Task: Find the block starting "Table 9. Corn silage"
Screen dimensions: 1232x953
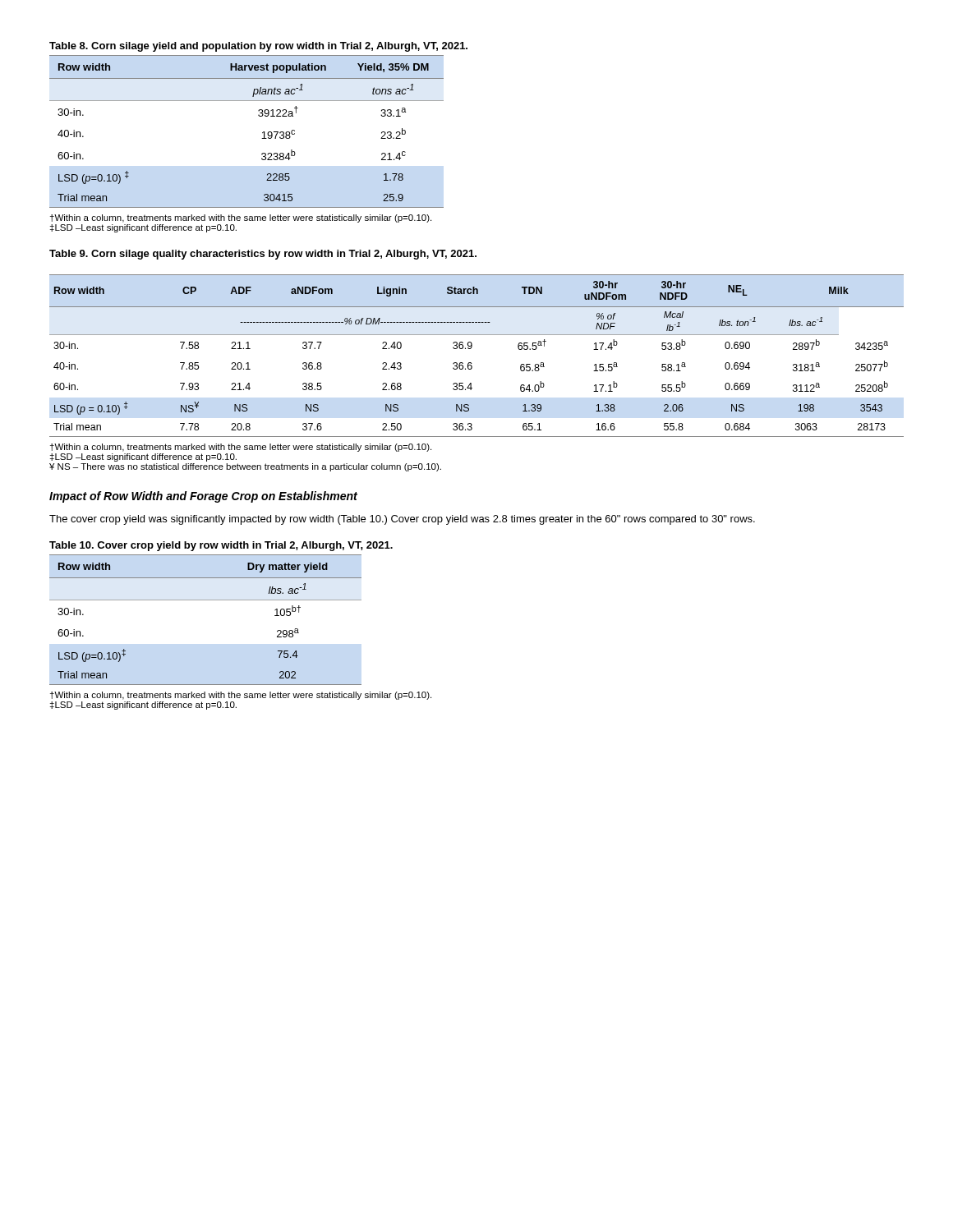Action: [x=263, y=253]
